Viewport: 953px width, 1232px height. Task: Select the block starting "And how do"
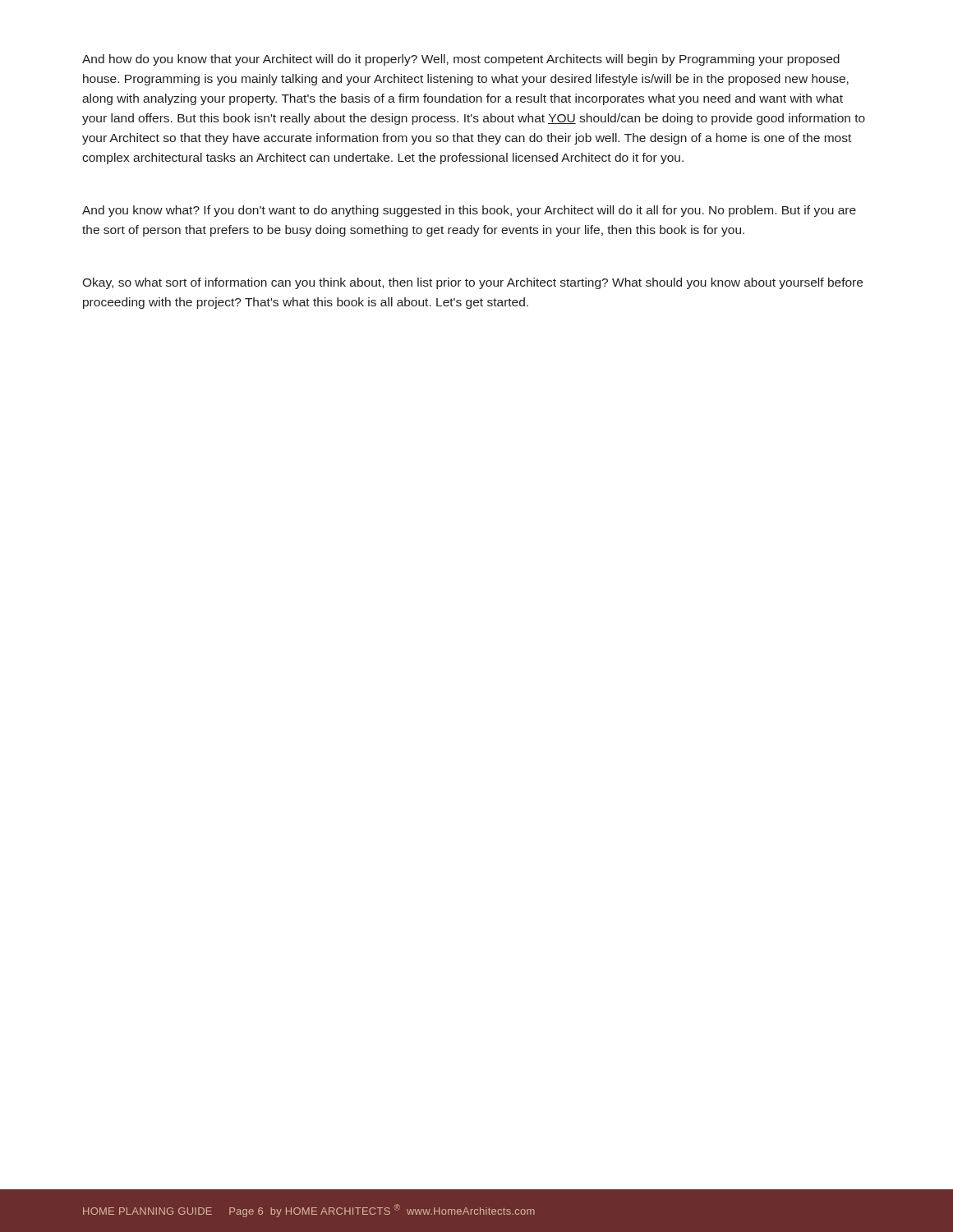474,108
